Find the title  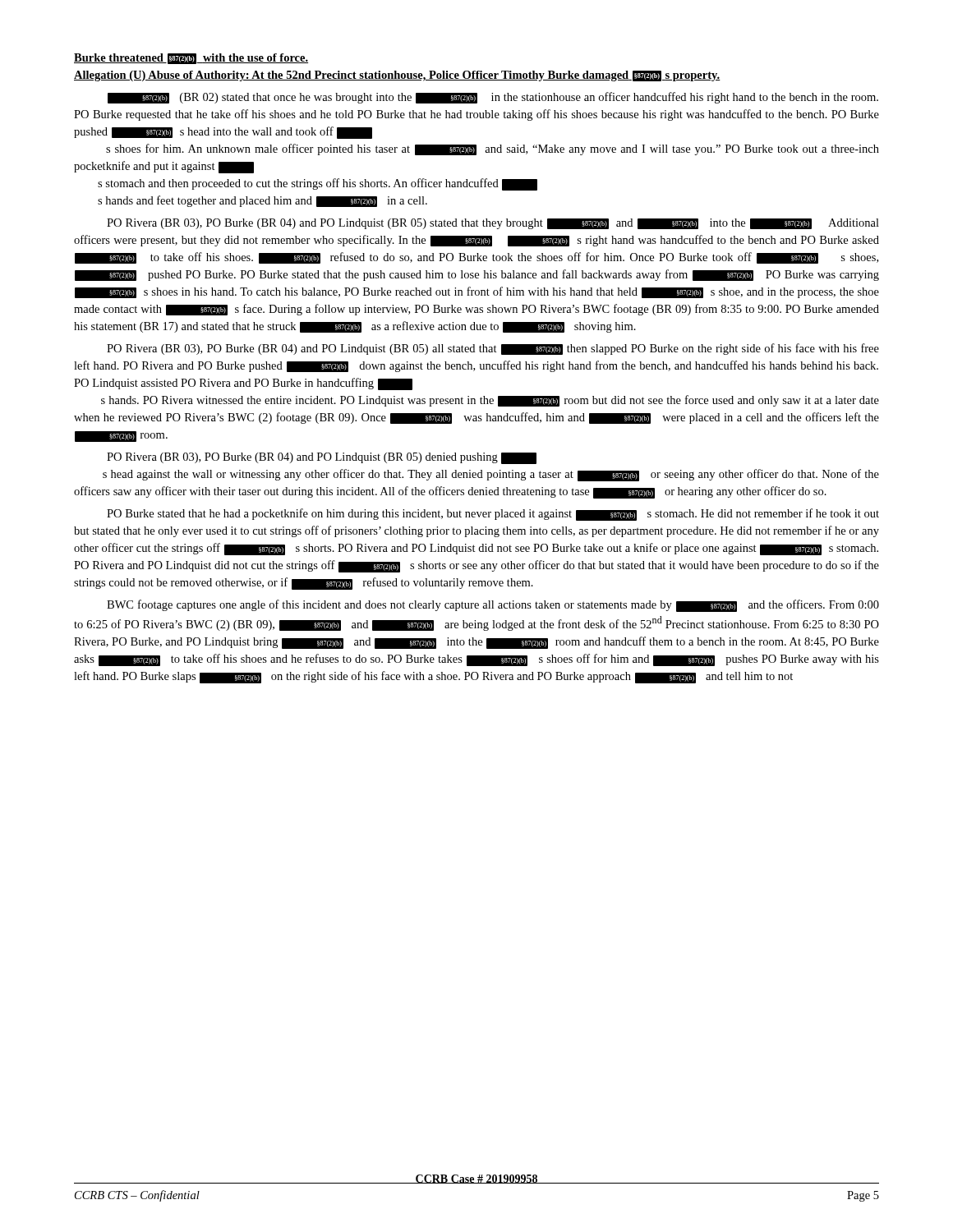click(x=397, y=66)
